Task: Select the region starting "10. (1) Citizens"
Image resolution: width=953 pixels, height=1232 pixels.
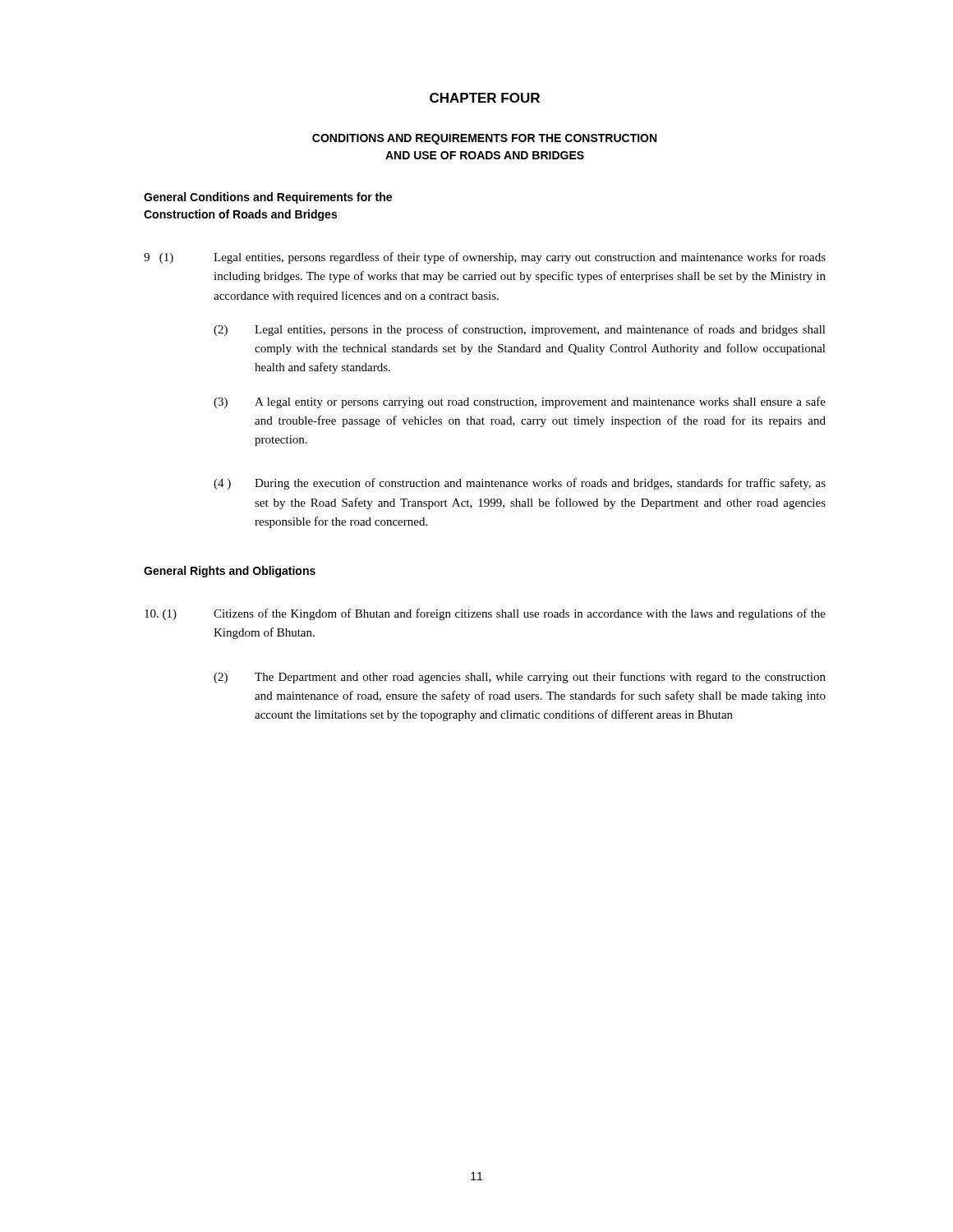Action: pos(485,624)
